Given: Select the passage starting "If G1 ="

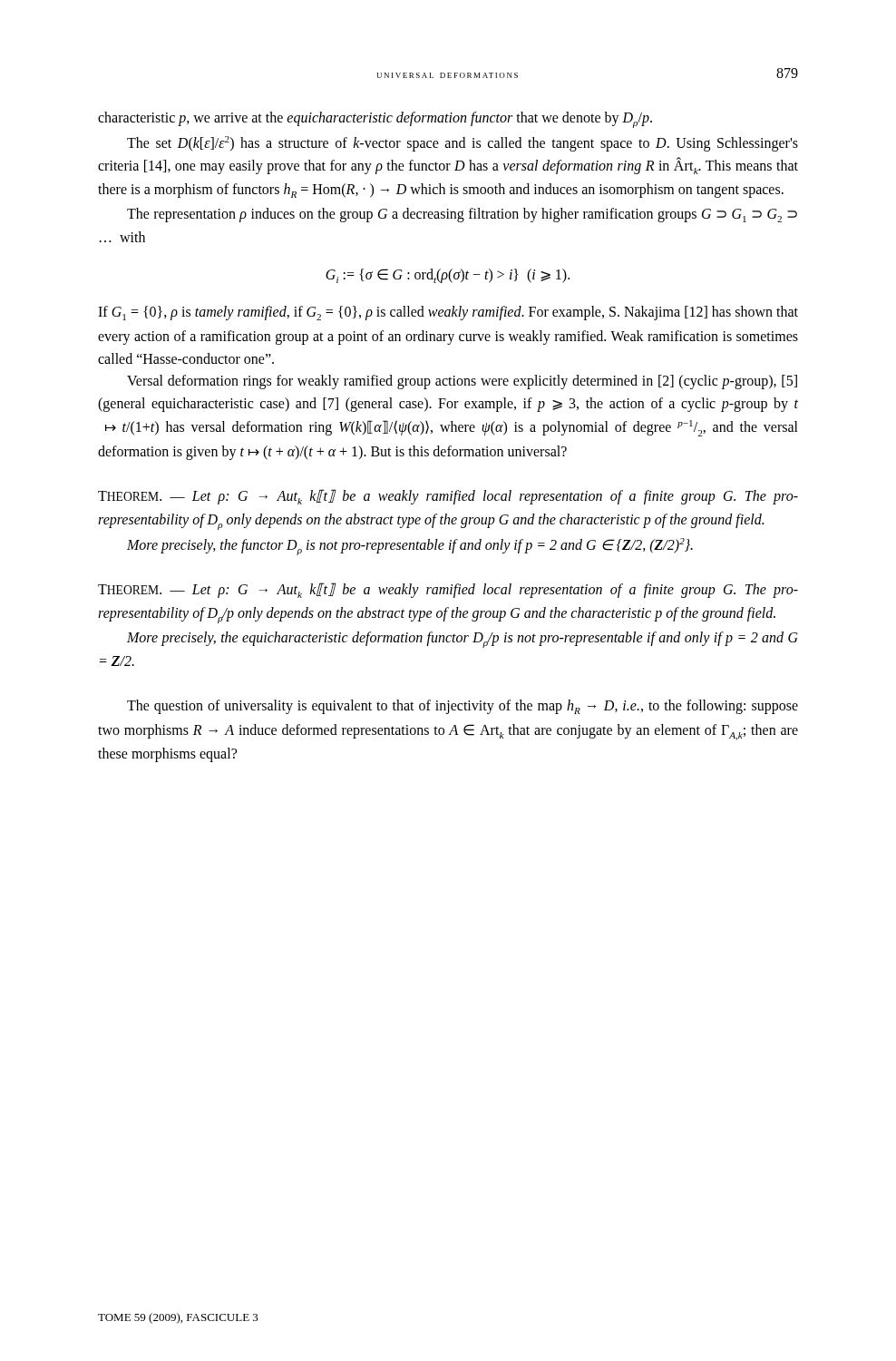Looking at the screenshot, I should 448,336.
